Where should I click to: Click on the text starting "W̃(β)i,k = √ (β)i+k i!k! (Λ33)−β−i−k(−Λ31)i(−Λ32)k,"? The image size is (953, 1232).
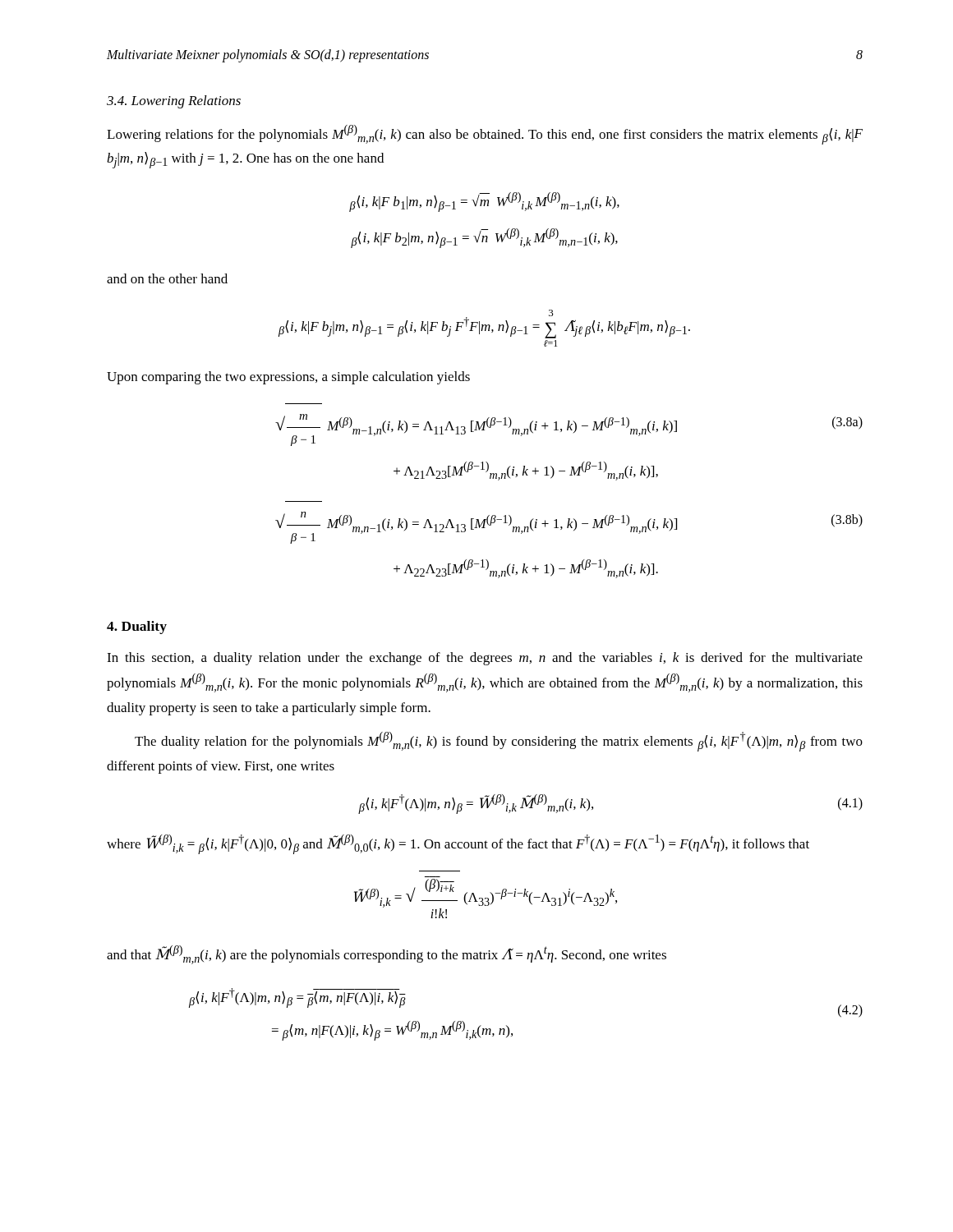485,899
